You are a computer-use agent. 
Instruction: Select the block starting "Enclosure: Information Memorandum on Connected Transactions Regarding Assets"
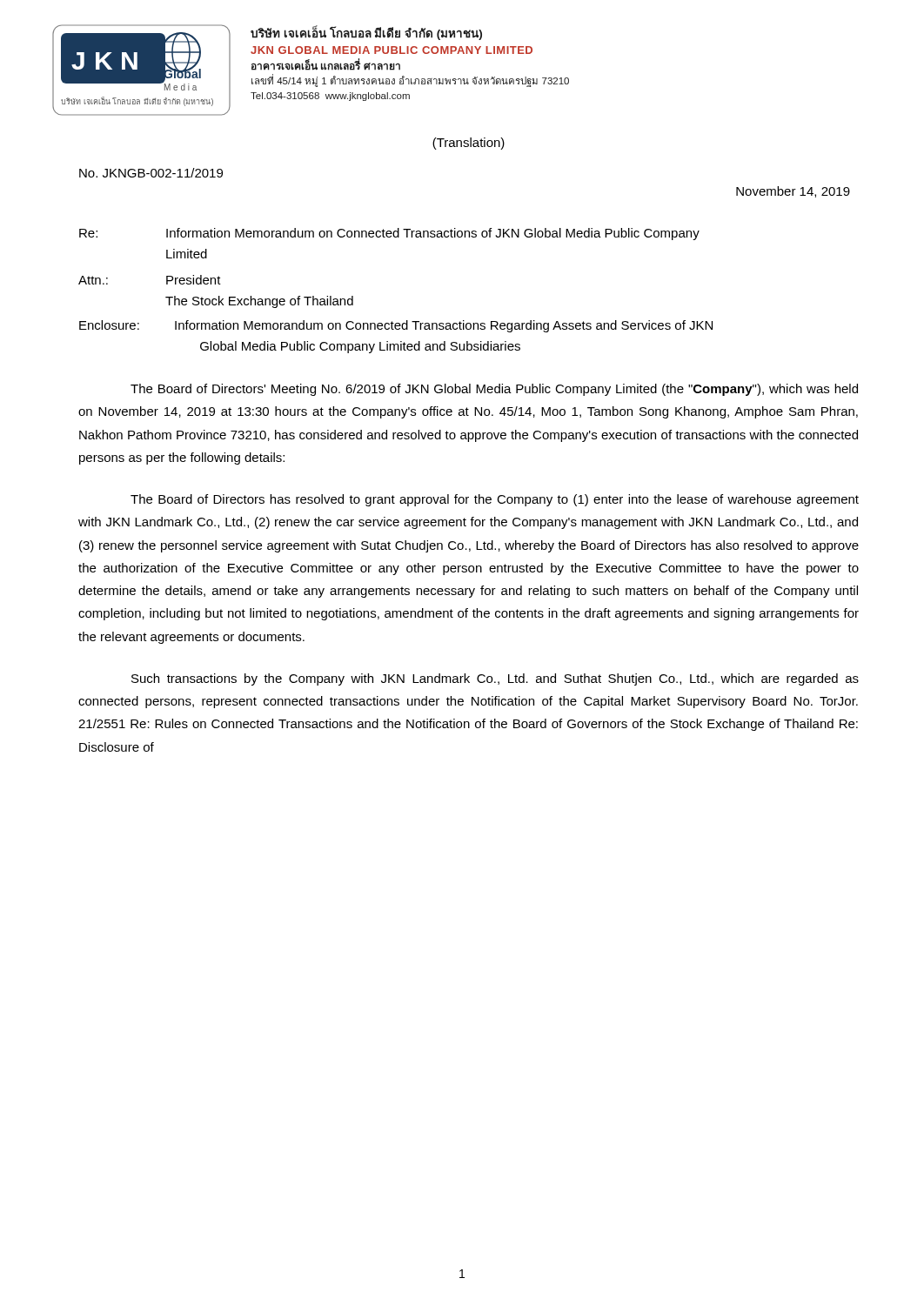tap(469, 336)
